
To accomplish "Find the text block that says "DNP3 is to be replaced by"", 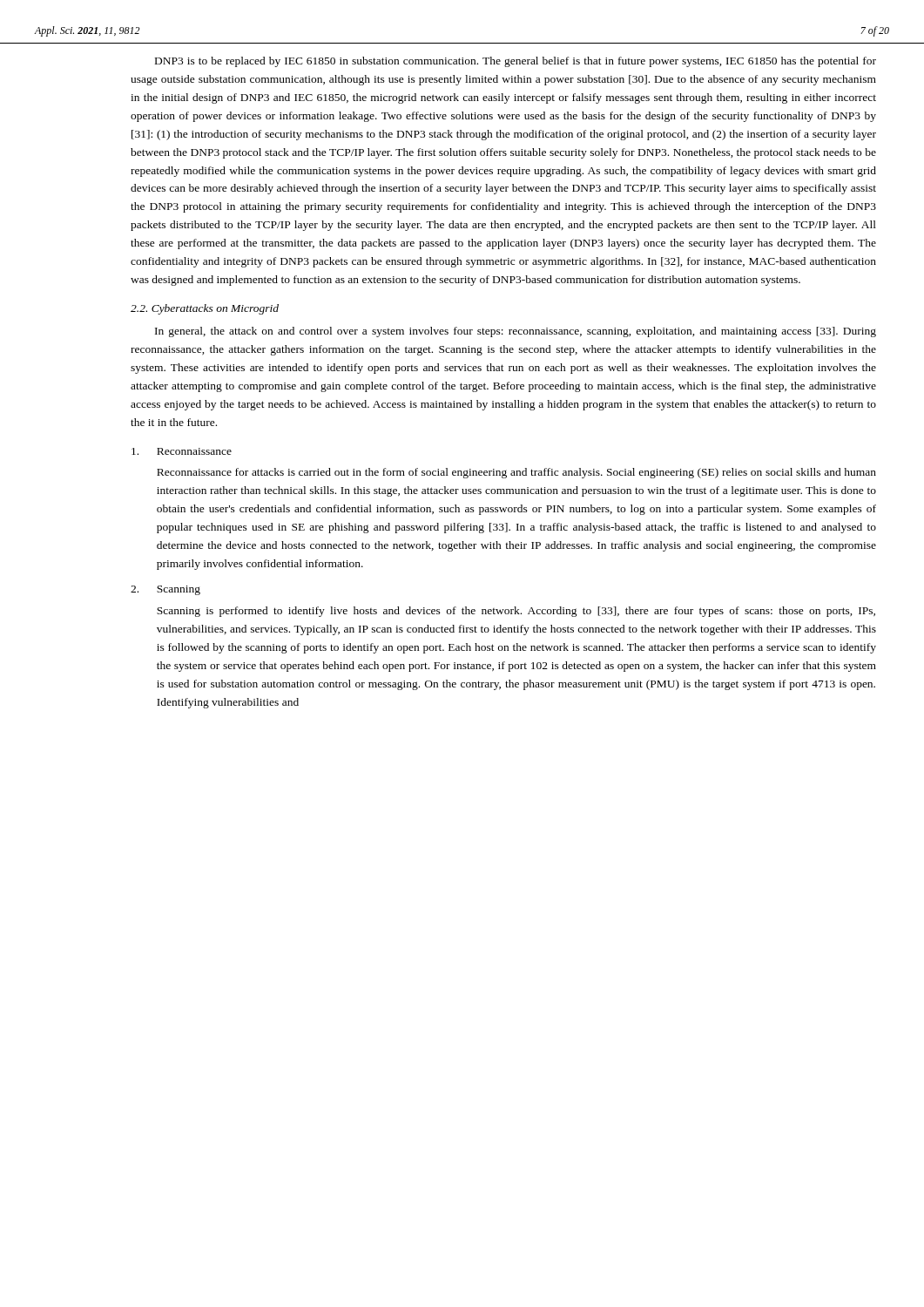I will coord(503,171).
